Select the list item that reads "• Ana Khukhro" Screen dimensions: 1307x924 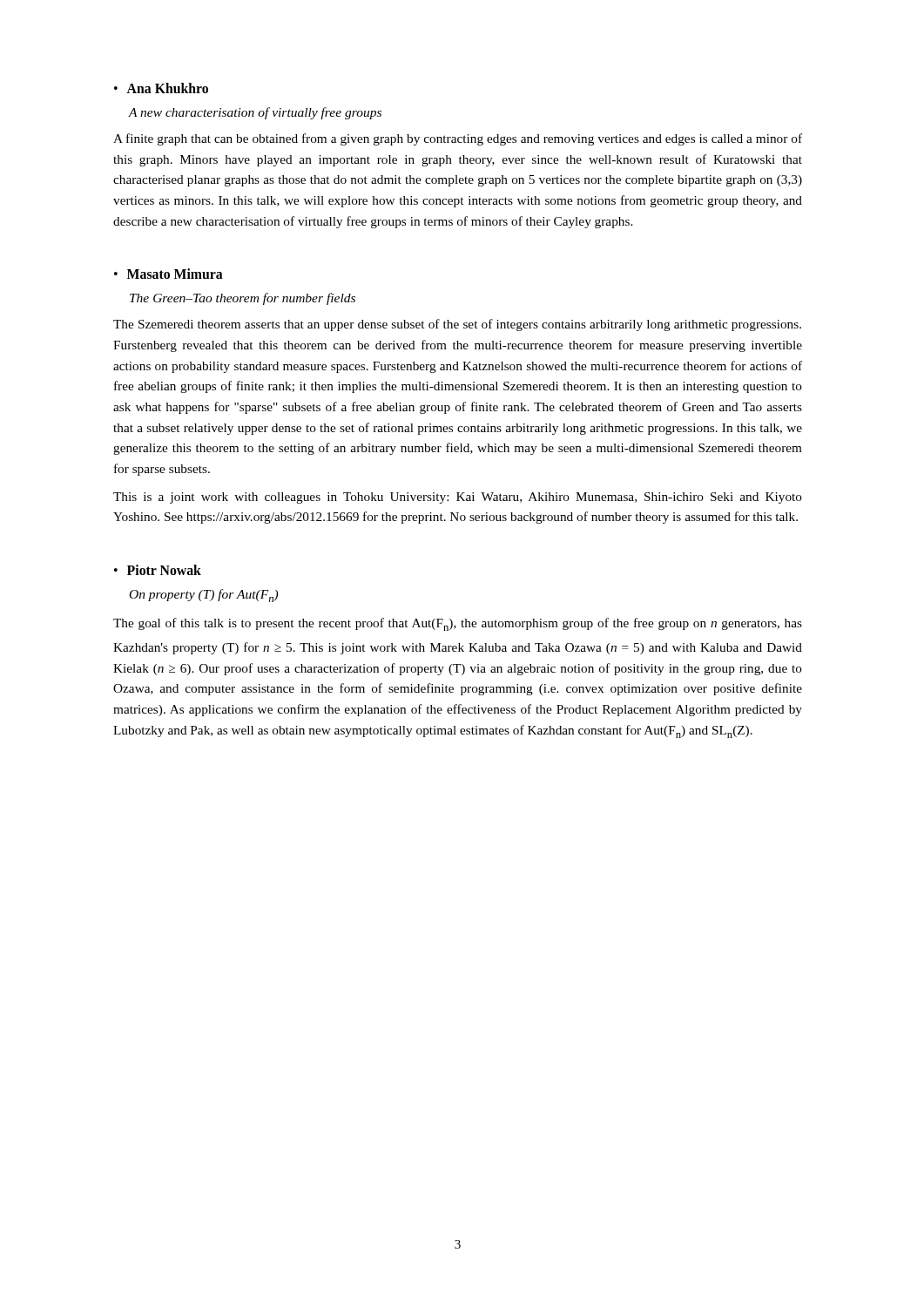pyautogui.click(x=161, y=89)
